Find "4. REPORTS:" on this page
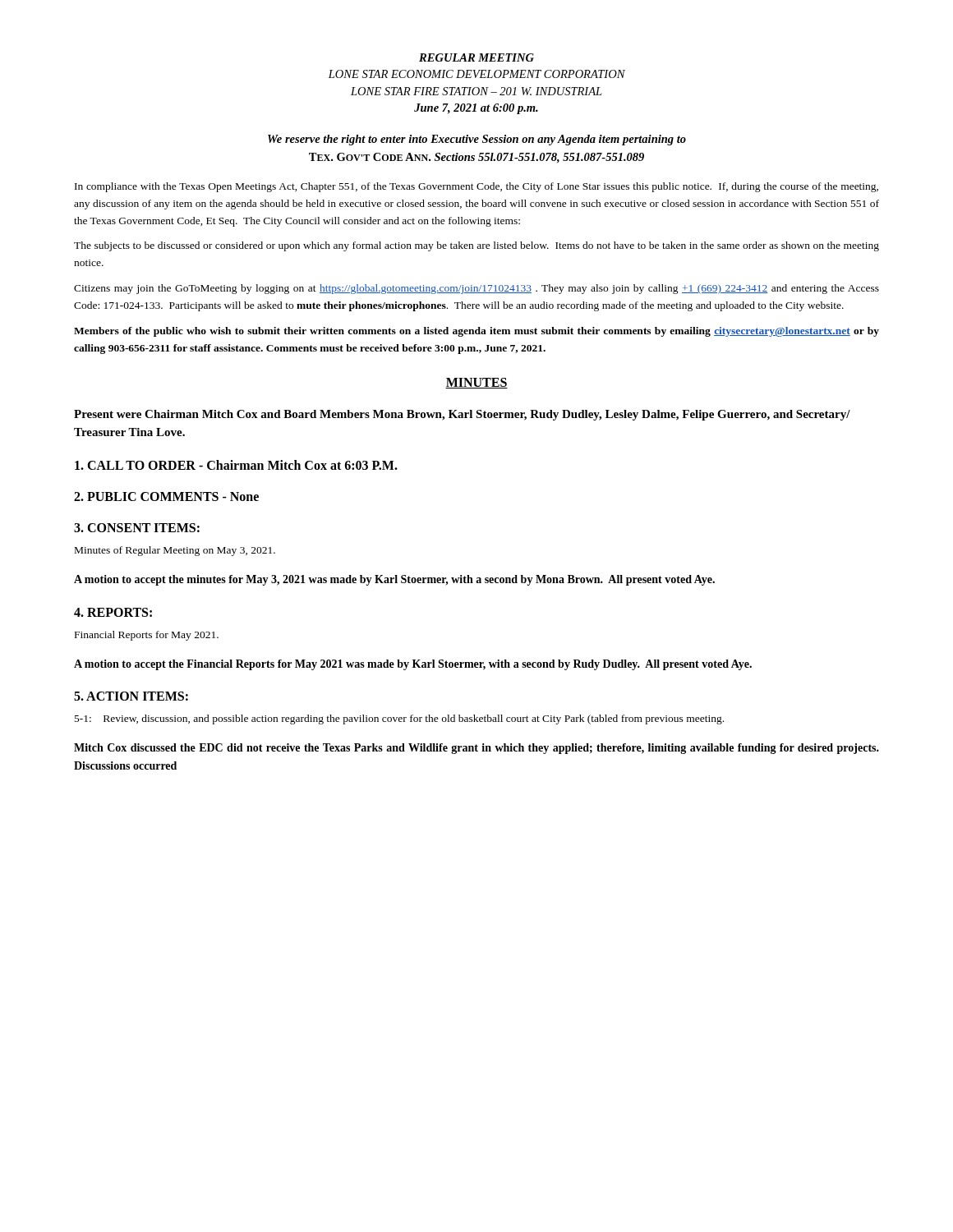 (114, 612)
